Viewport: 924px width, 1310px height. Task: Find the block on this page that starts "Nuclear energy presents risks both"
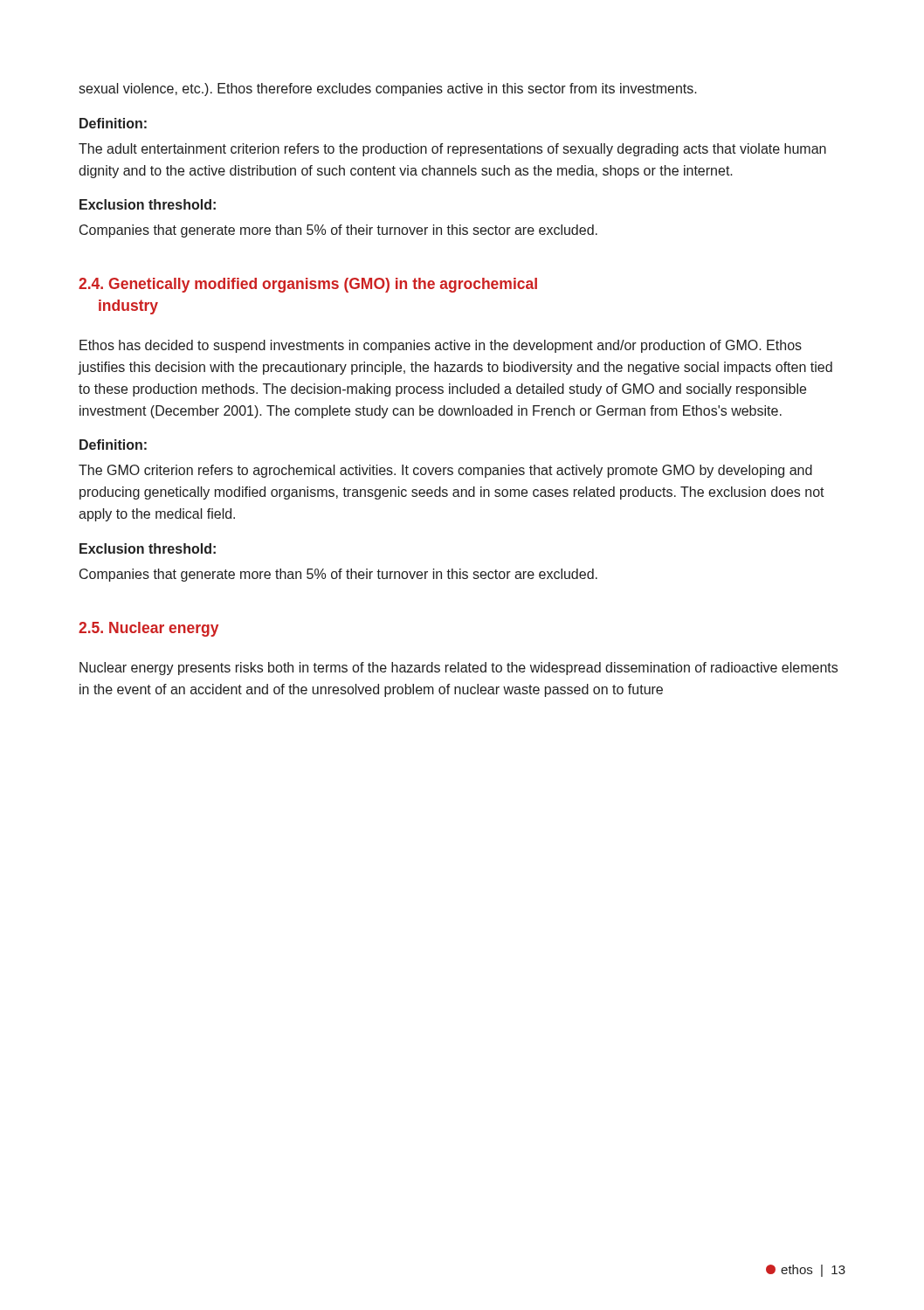[462, 679]
